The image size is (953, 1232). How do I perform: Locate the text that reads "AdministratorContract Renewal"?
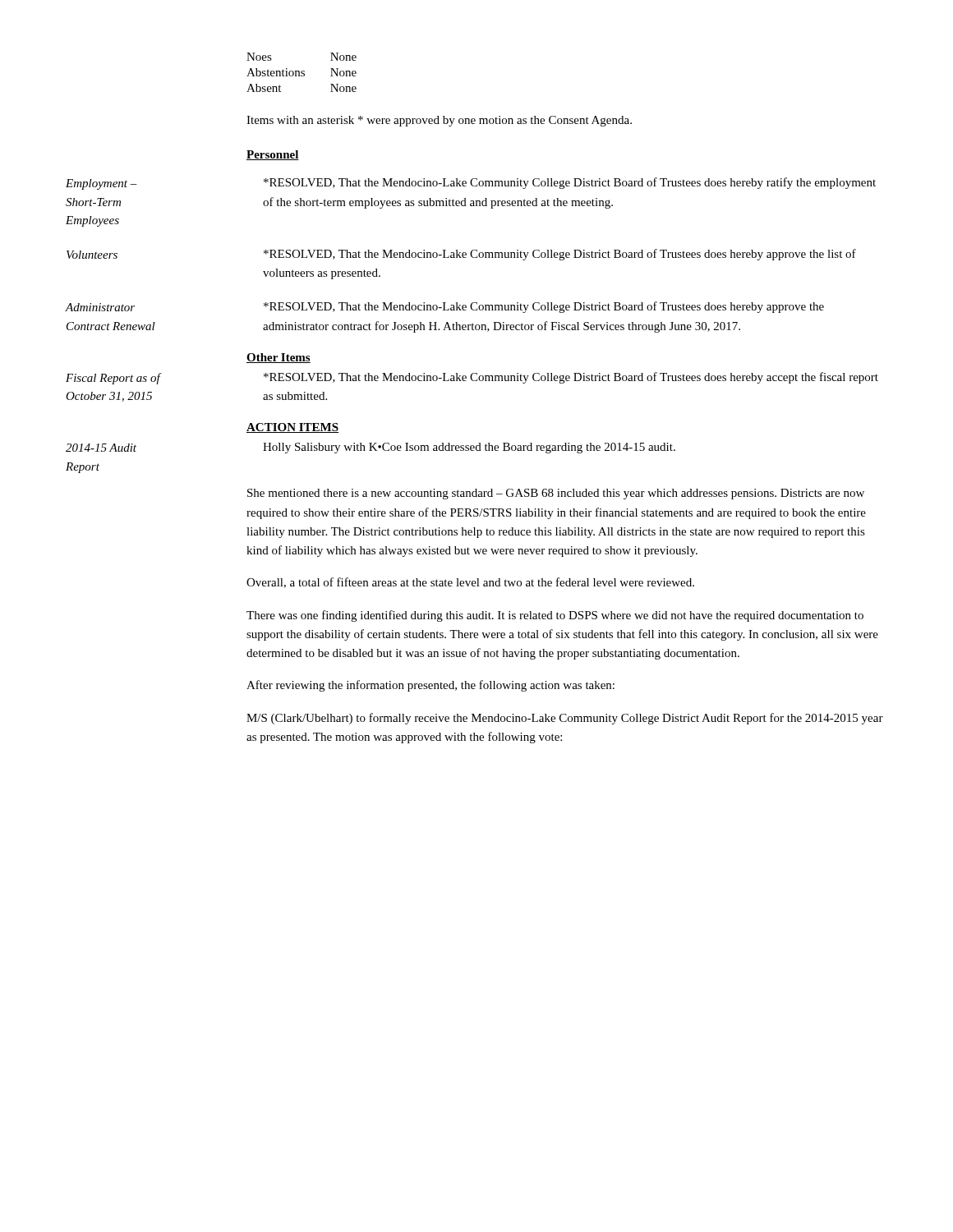coord(110,317)
